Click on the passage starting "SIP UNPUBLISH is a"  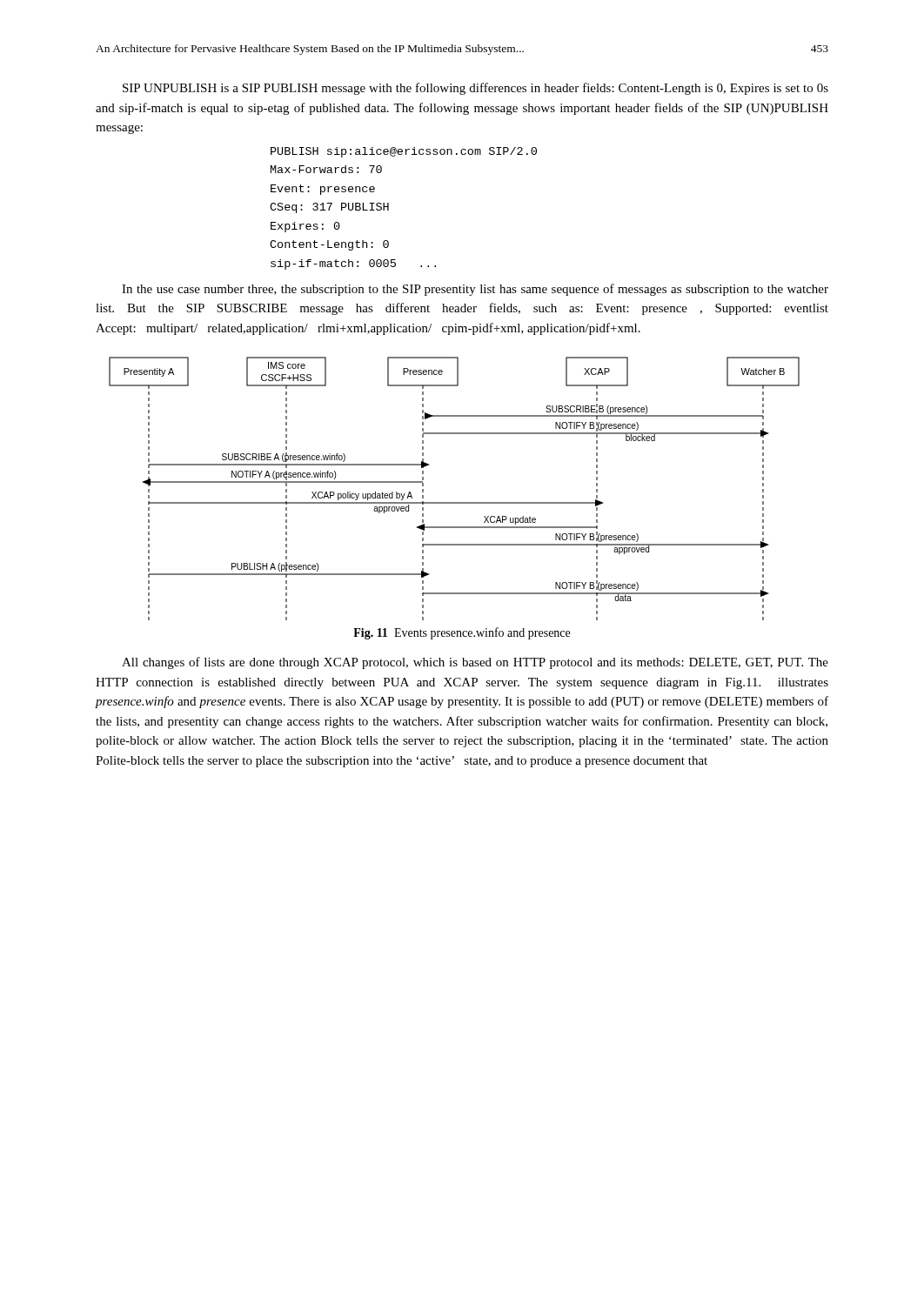462,107
